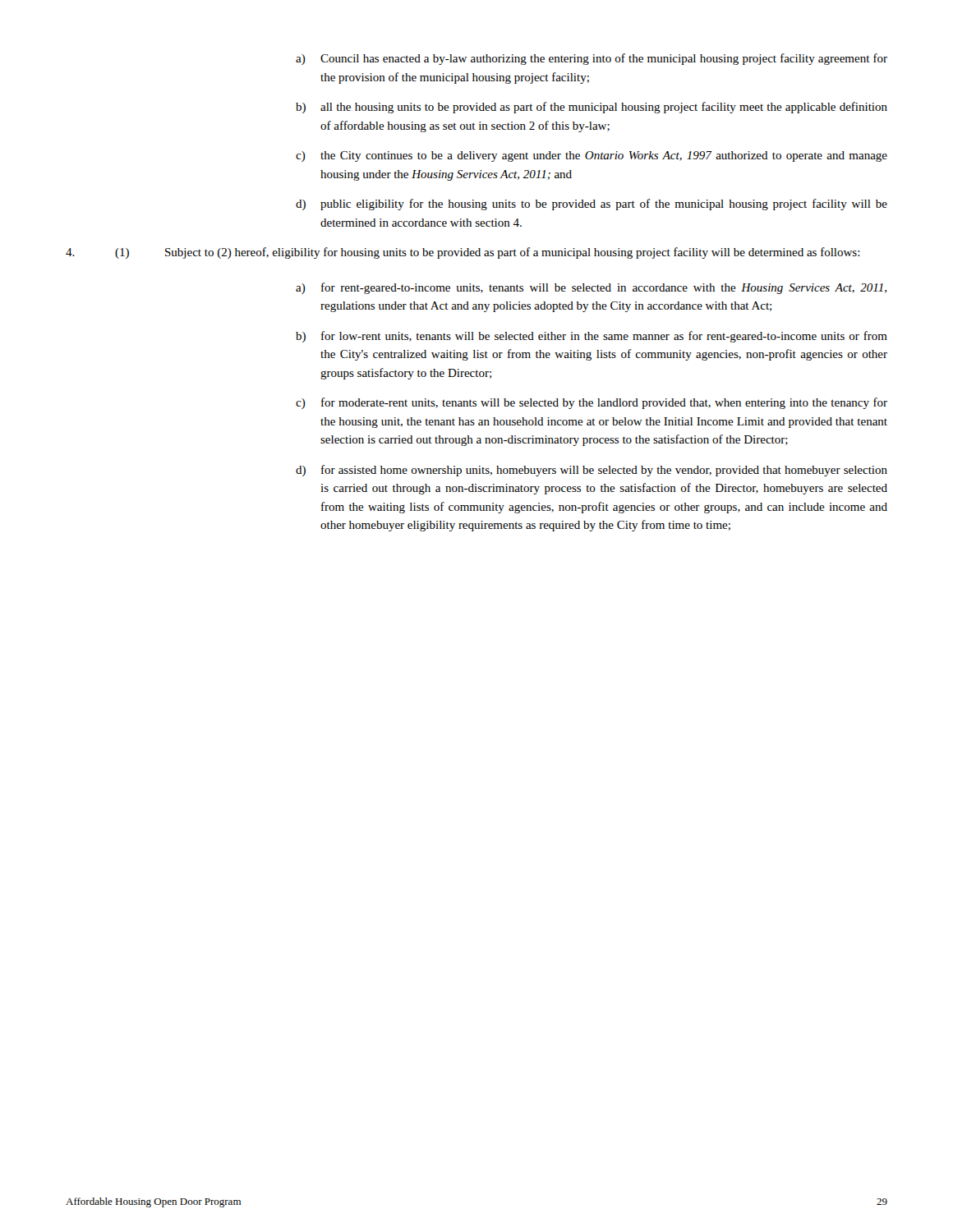Locate the block starting "c) for moderate-rent units, tenants"
This screenshot has height=1232, width=953.
(x=591, y=421)
